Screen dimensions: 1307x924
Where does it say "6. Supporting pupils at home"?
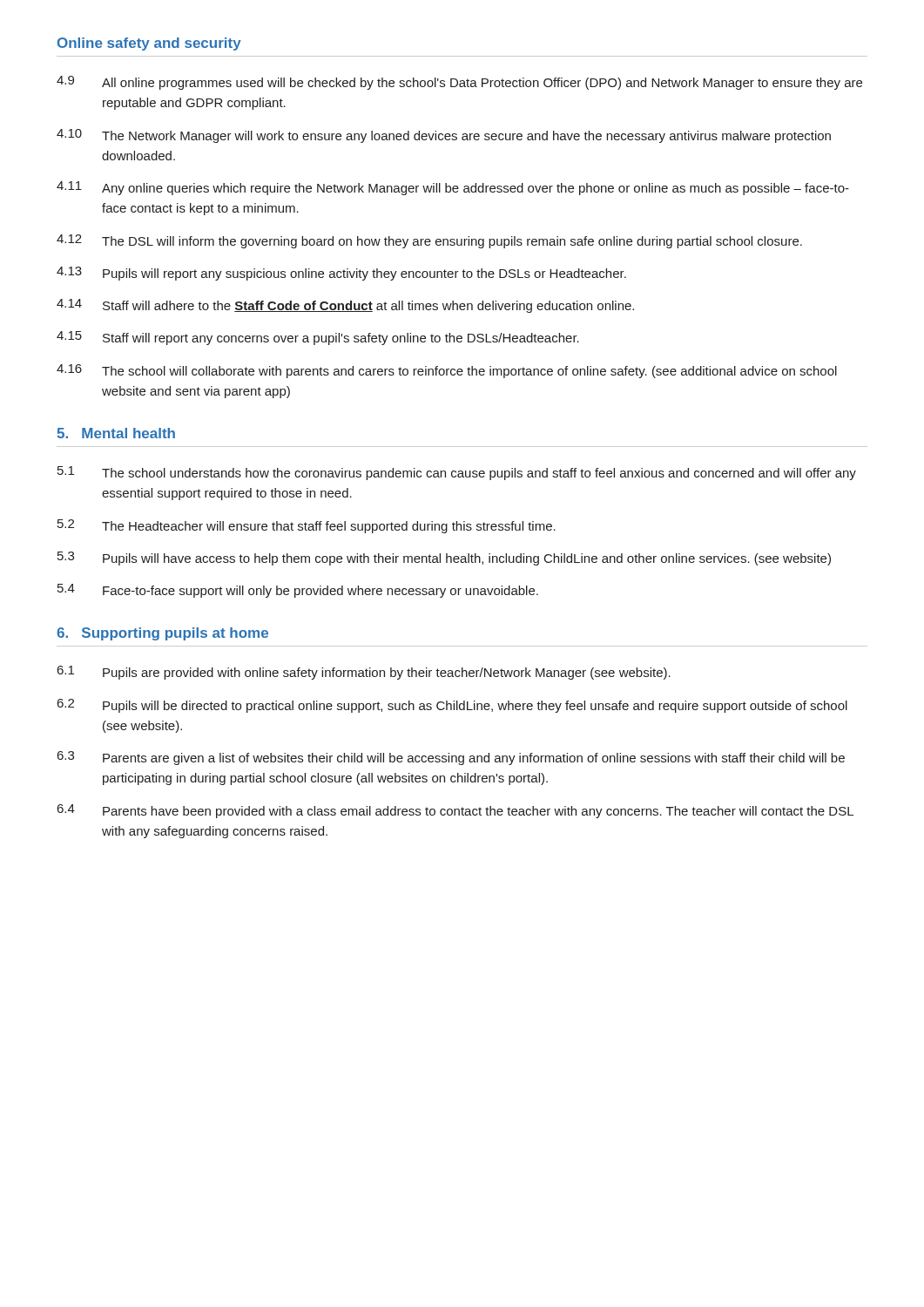[x=462, y=636]
